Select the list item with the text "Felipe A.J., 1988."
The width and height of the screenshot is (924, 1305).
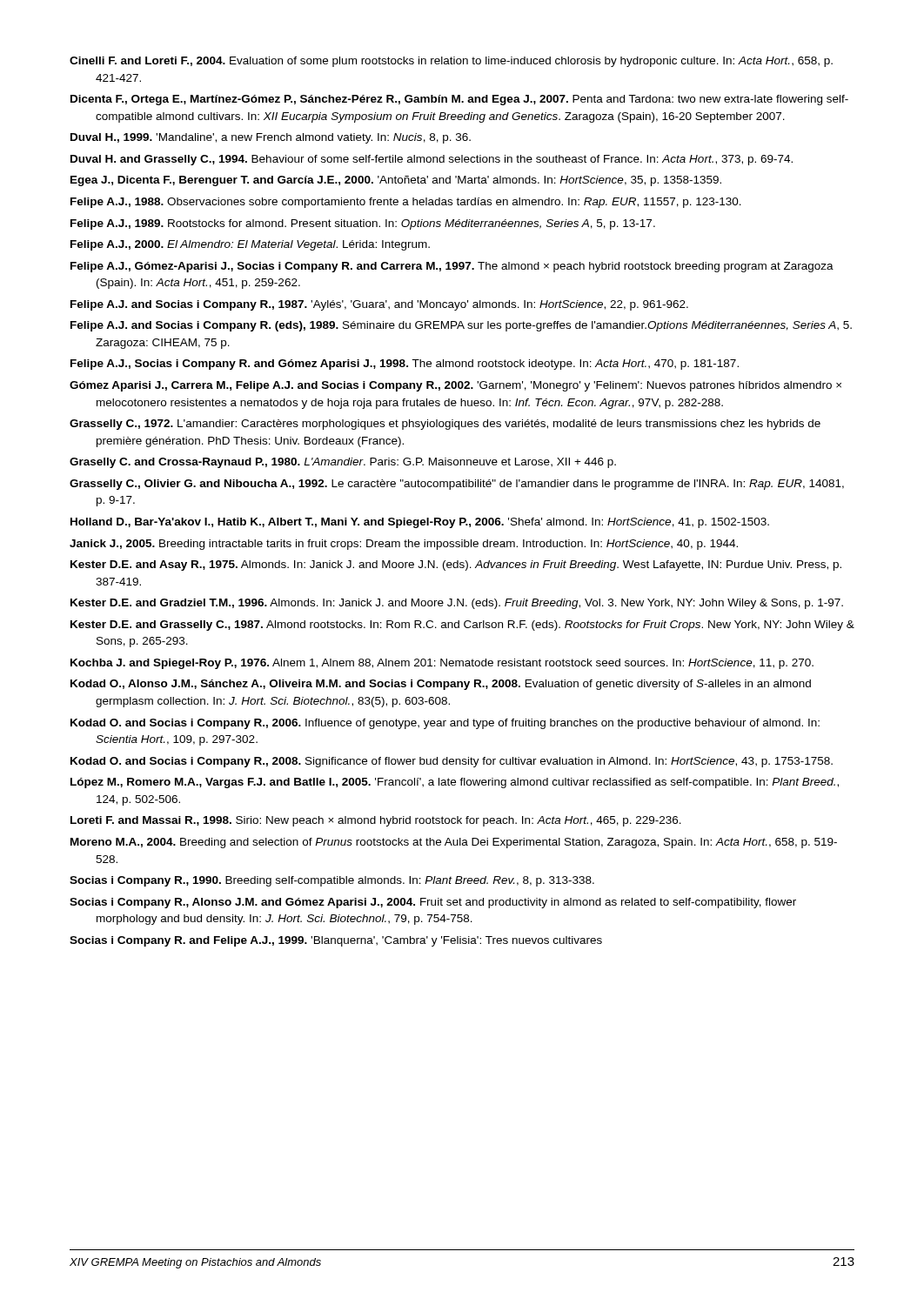point(406,201)
